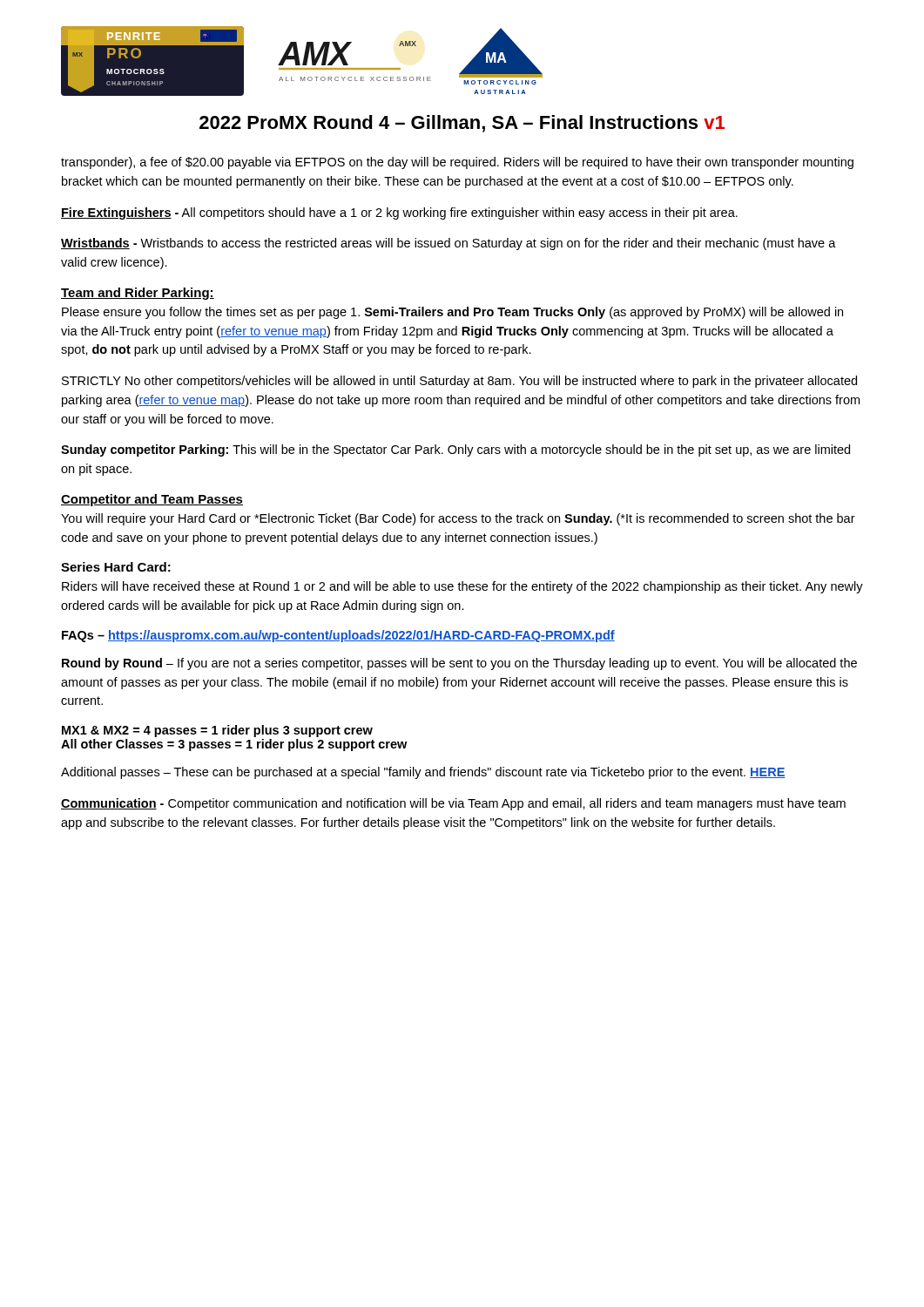924x1307 pixels.
Task: Navigate to the passage starting "FAQs – https://auspromx.com.au/wp-content/uploads/2022/01/HARD-CARD-FAQ-PROMX.pdf"
Action: (338, 635)
